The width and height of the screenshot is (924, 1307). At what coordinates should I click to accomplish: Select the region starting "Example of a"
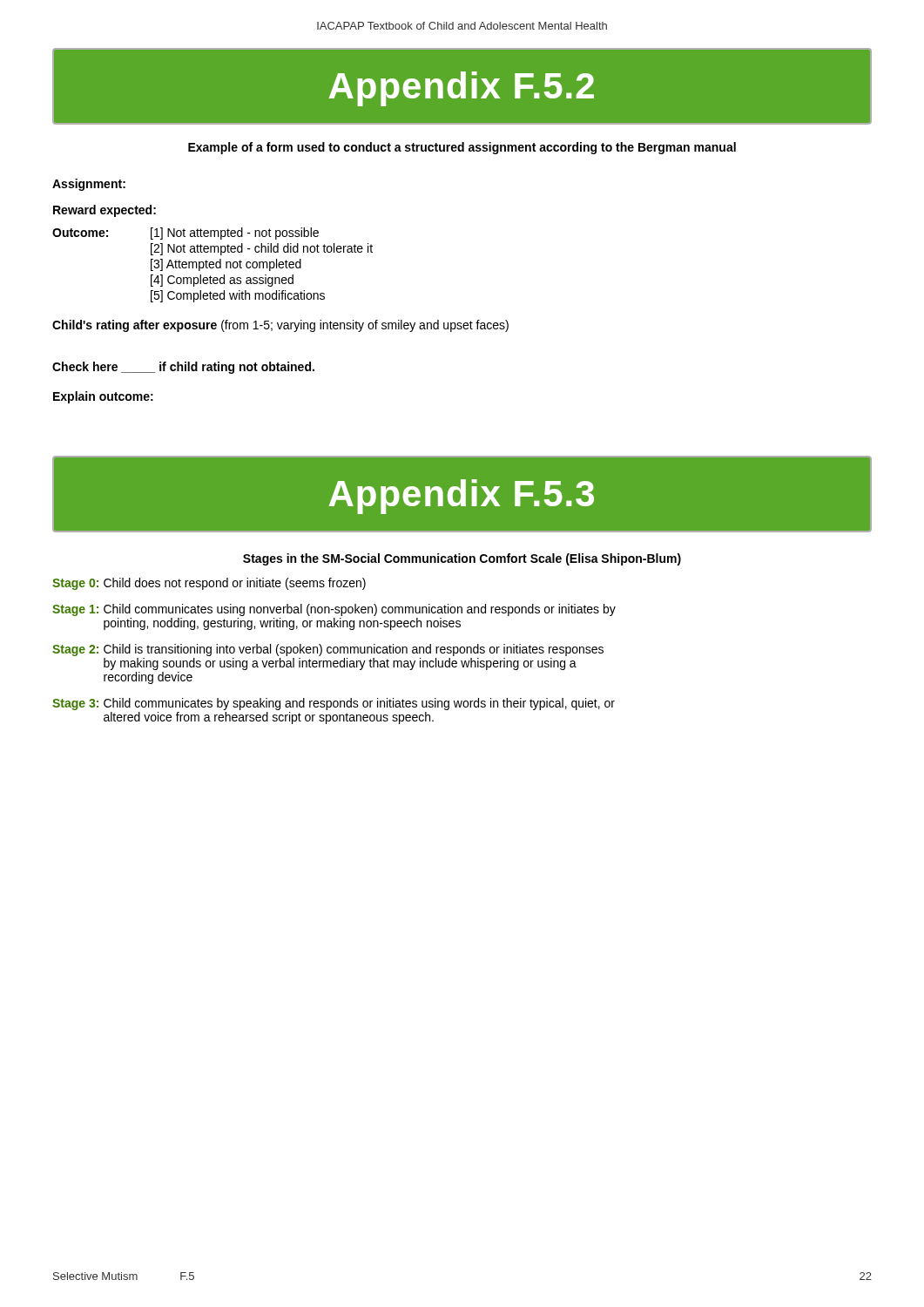(x=462, y=147)
